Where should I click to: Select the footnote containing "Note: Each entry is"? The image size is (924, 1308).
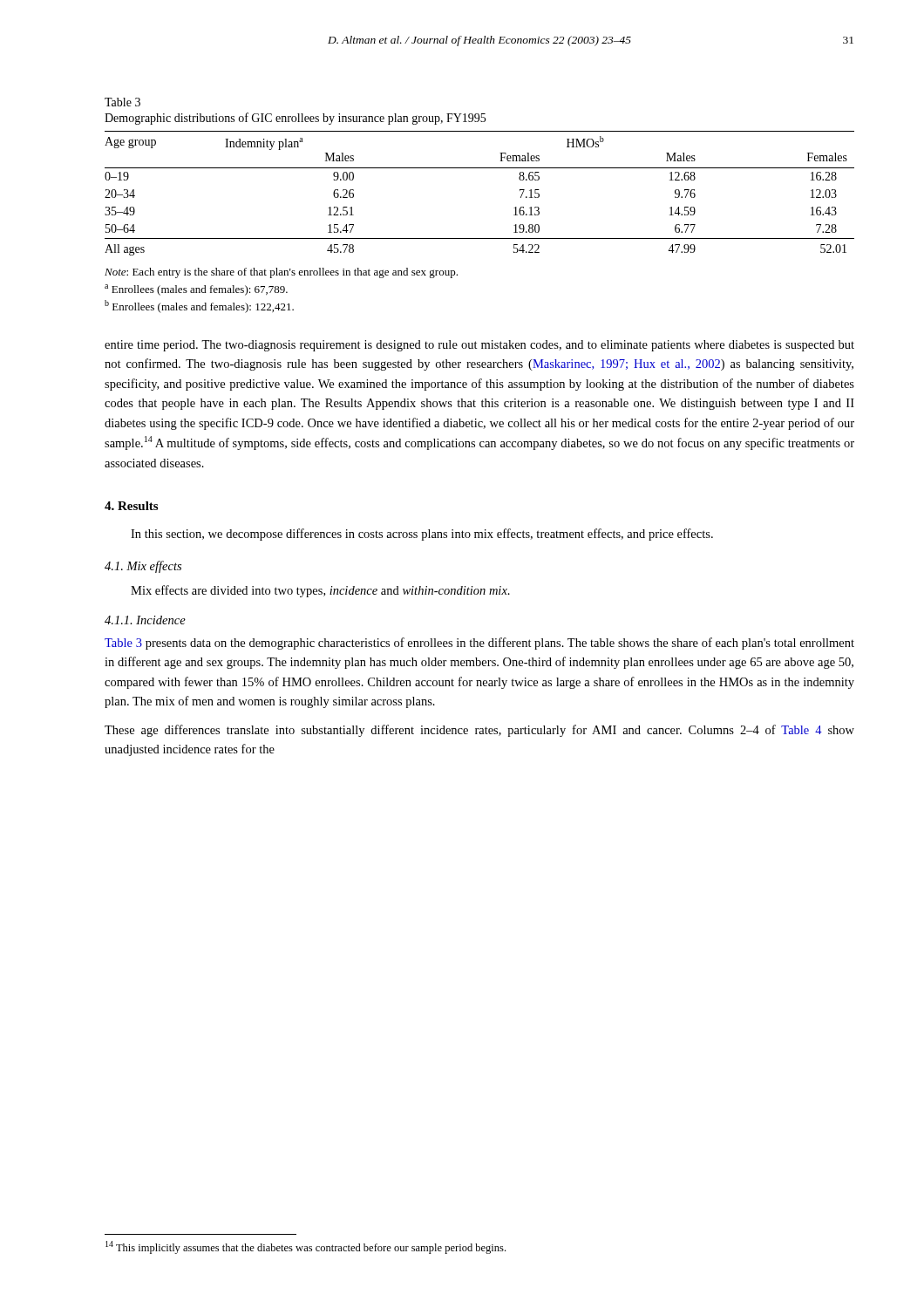click(282, 289)
